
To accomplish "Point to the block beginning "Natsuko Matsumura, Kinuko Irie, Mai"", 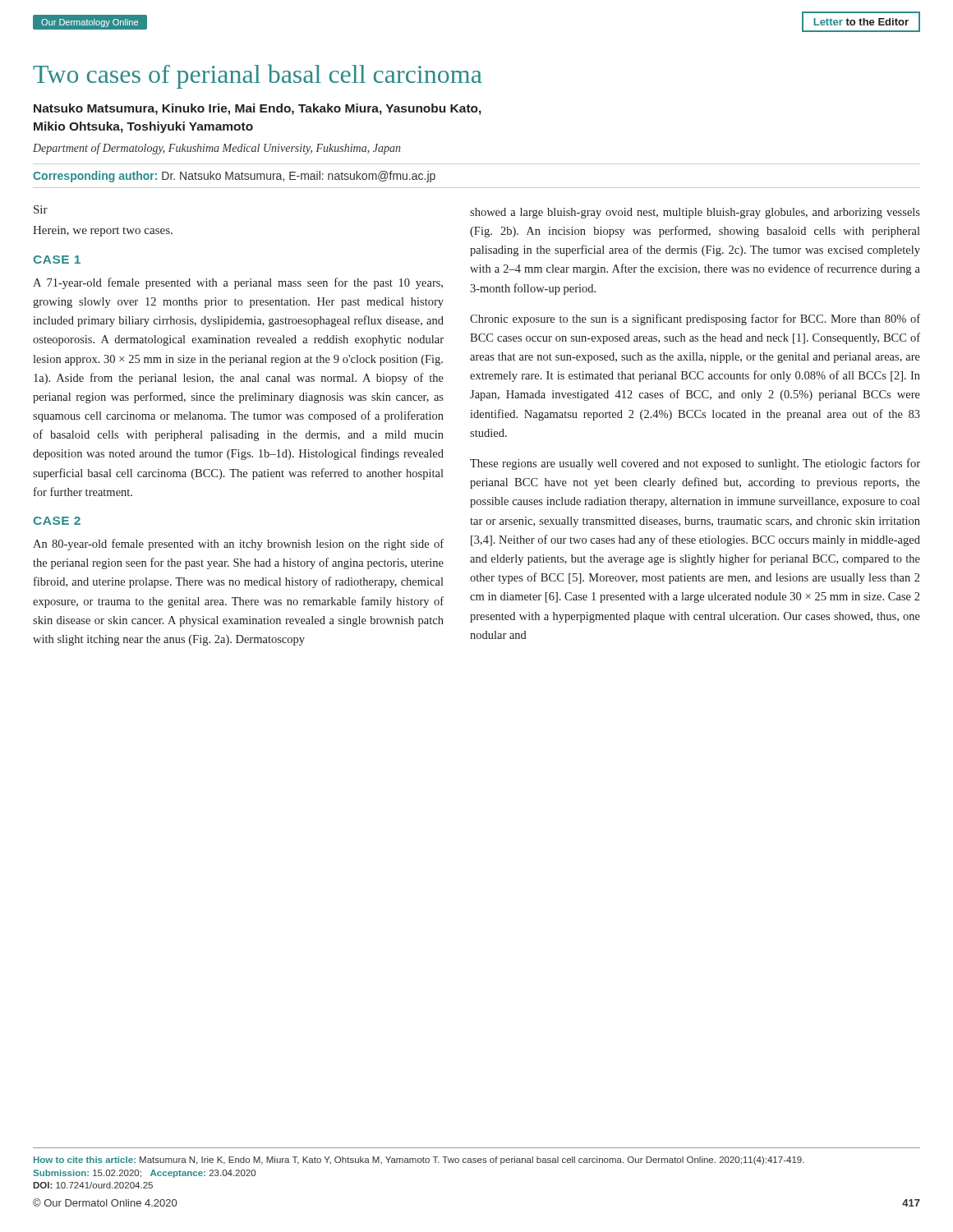I will pos(257,117).
